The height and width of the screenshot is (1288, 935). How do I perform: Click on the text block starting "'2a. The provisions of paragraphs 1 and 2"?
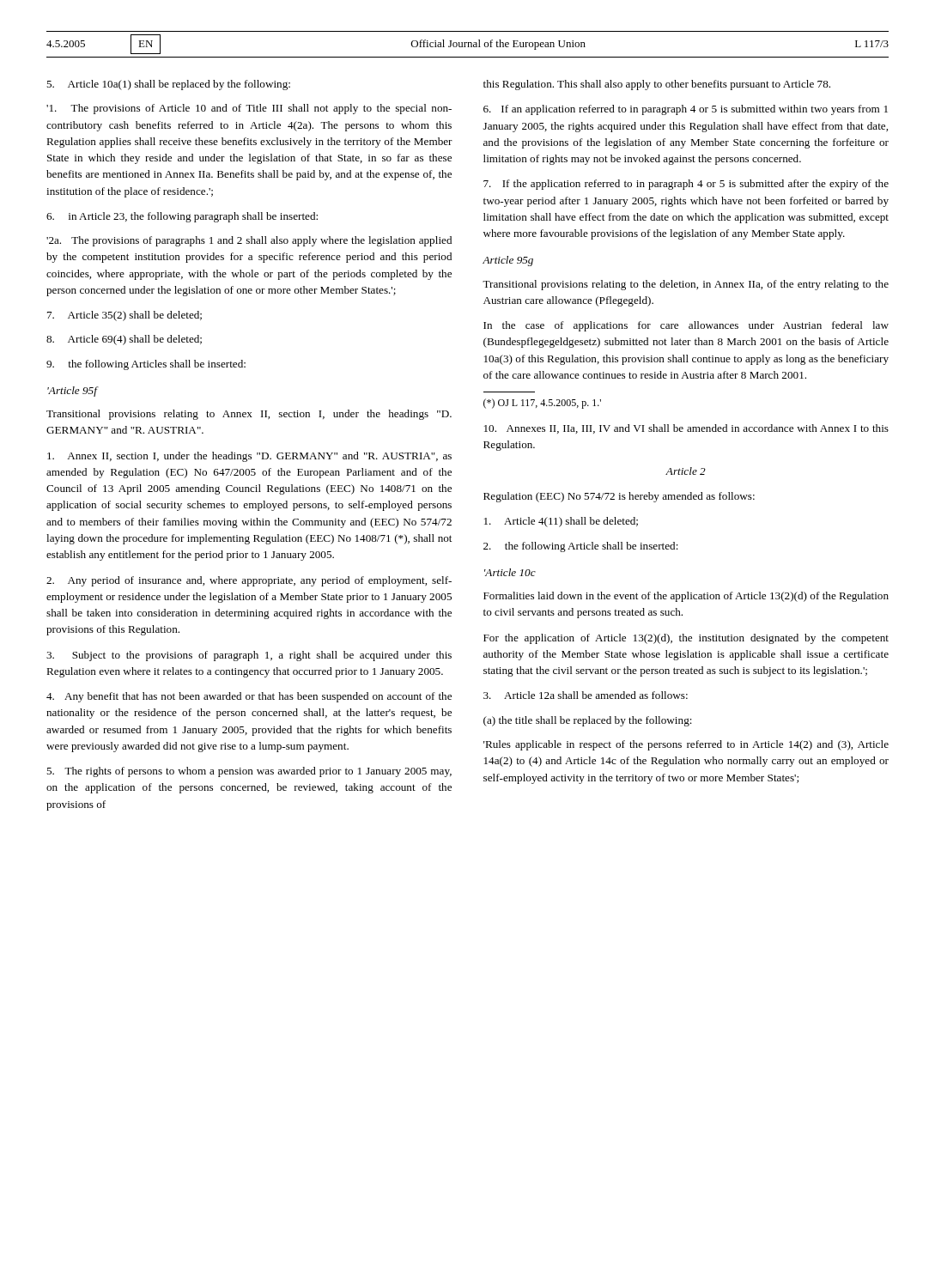coord(249,265)
